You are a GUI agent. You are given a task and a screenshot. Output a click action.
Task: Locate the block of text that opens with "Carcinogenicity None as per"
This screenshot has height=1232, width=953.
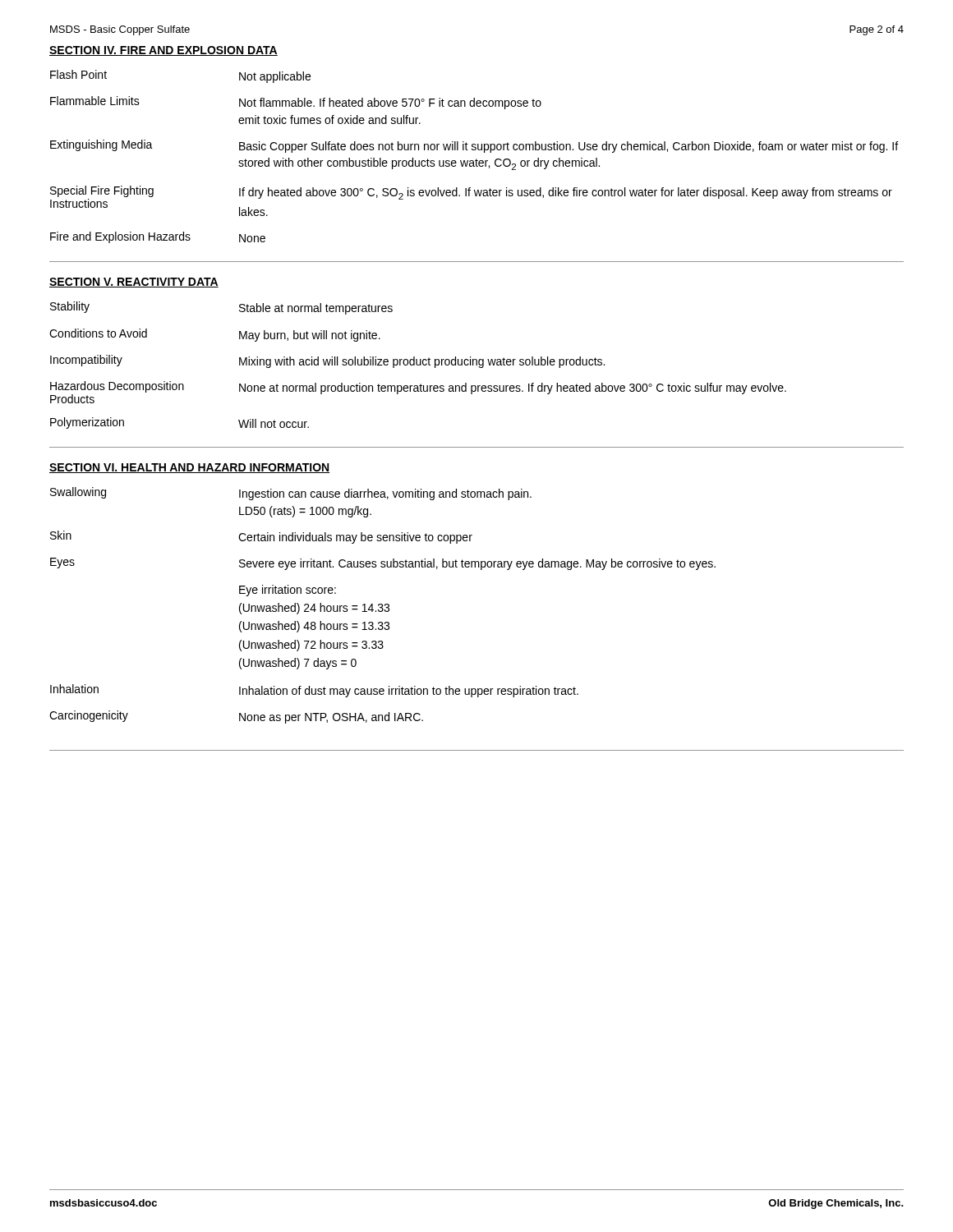pyautogui.click(x=236, y=717)
